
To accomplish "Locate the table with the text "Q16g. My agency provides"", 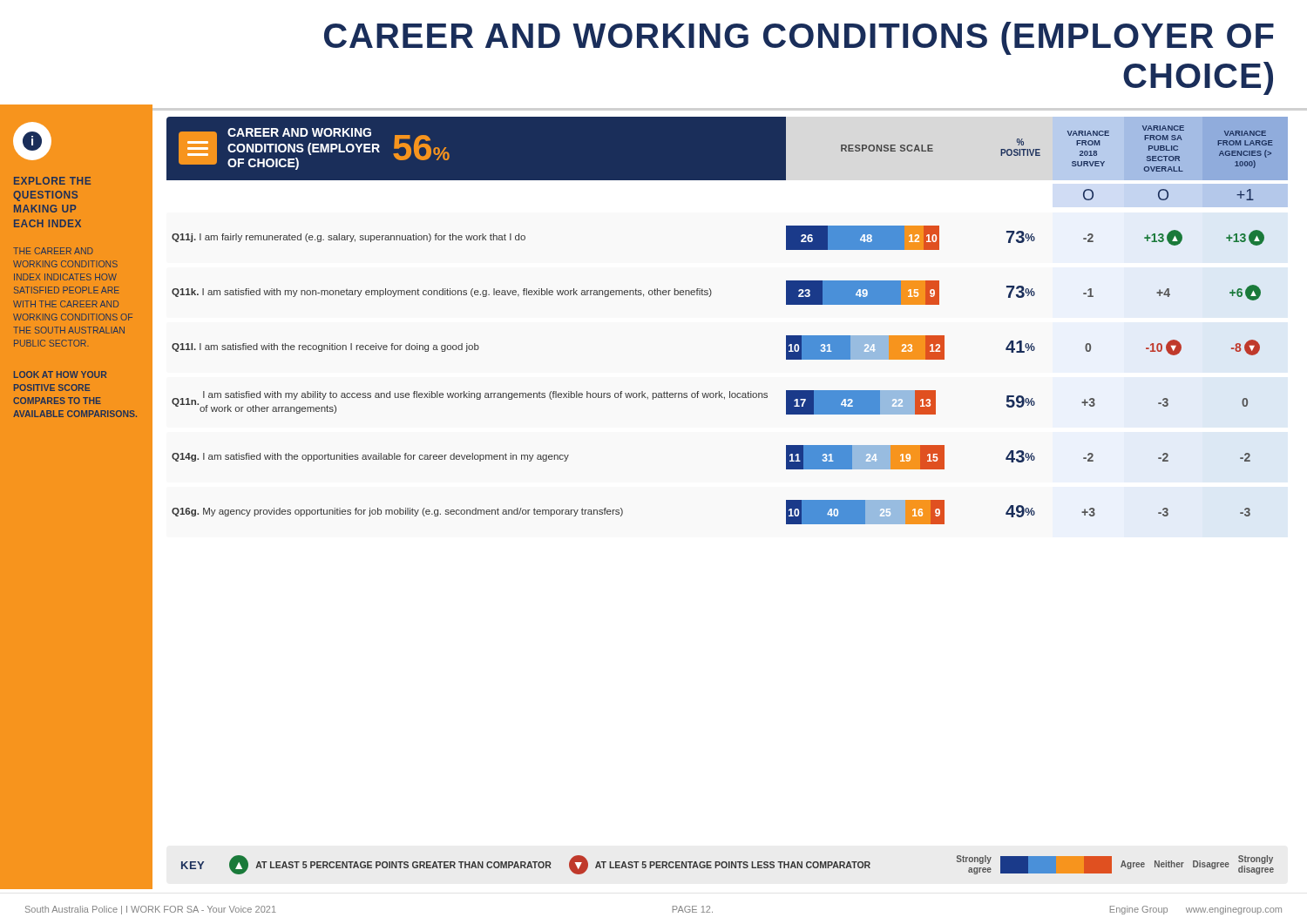I will point(727,512).
